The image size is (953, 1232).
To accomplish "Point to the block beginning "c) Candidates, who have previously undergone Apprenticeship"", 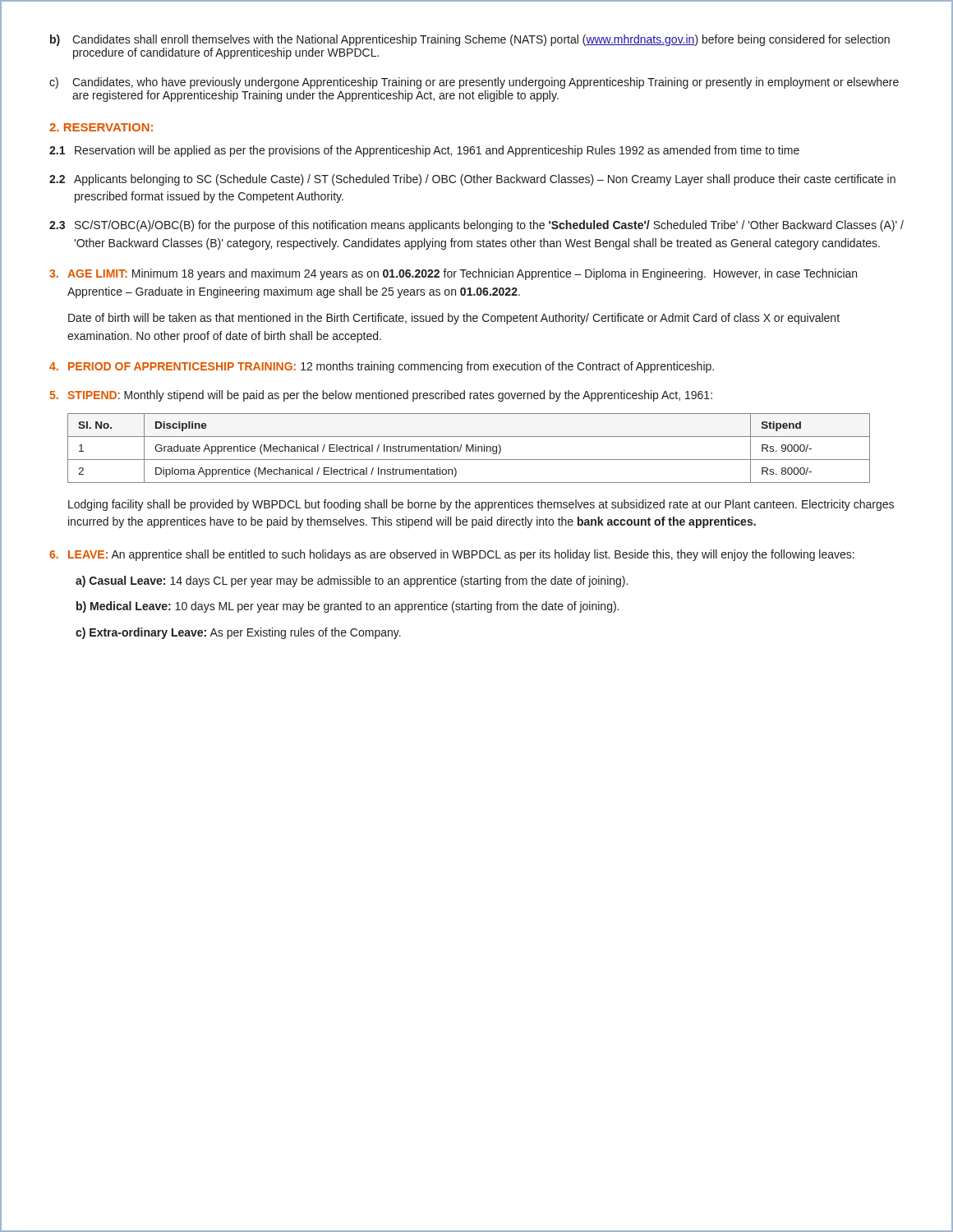I will tap(476, 89).
